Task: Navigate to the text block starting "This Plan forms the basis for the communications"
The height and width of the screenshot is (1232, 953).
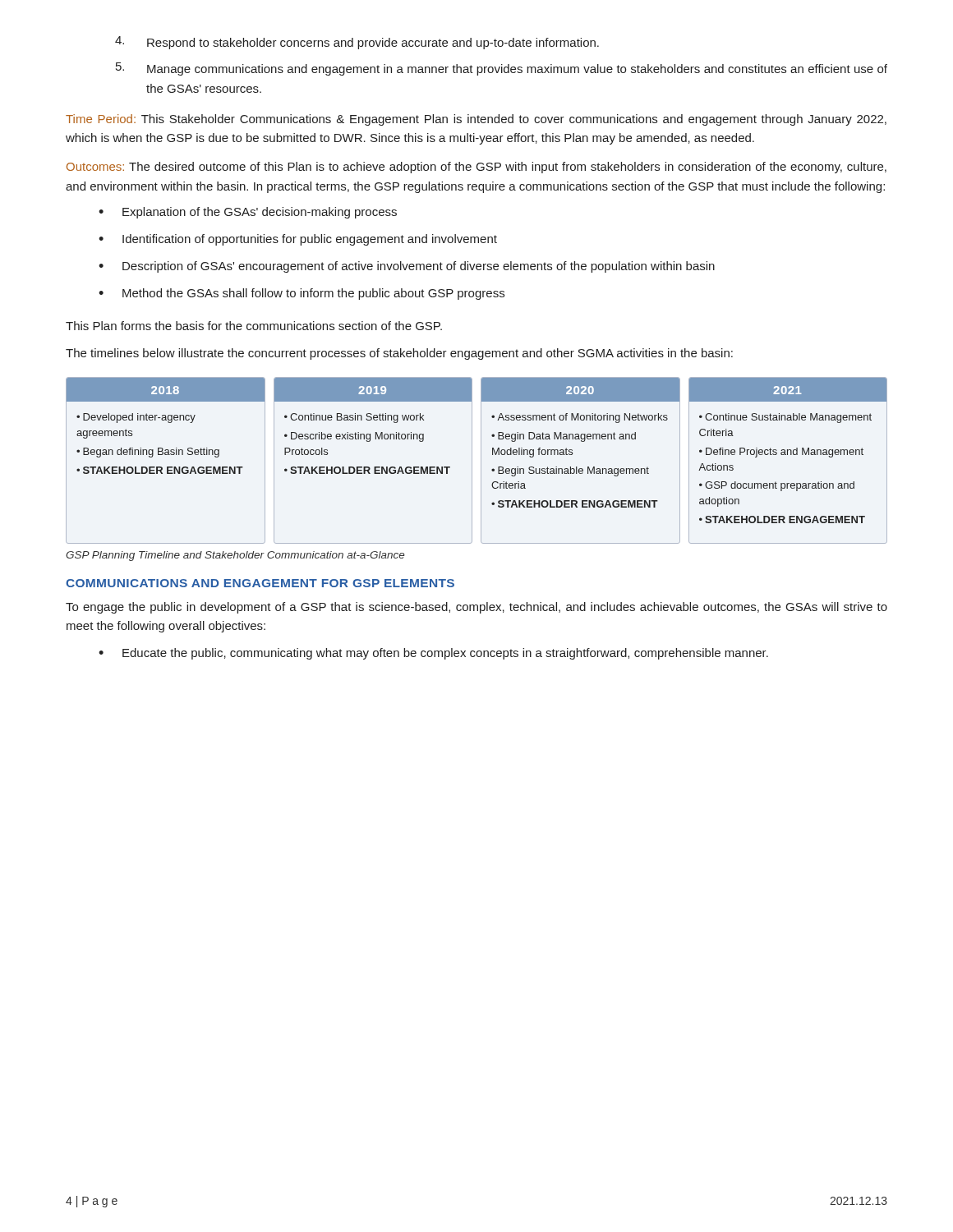Action: pos(254,325)
